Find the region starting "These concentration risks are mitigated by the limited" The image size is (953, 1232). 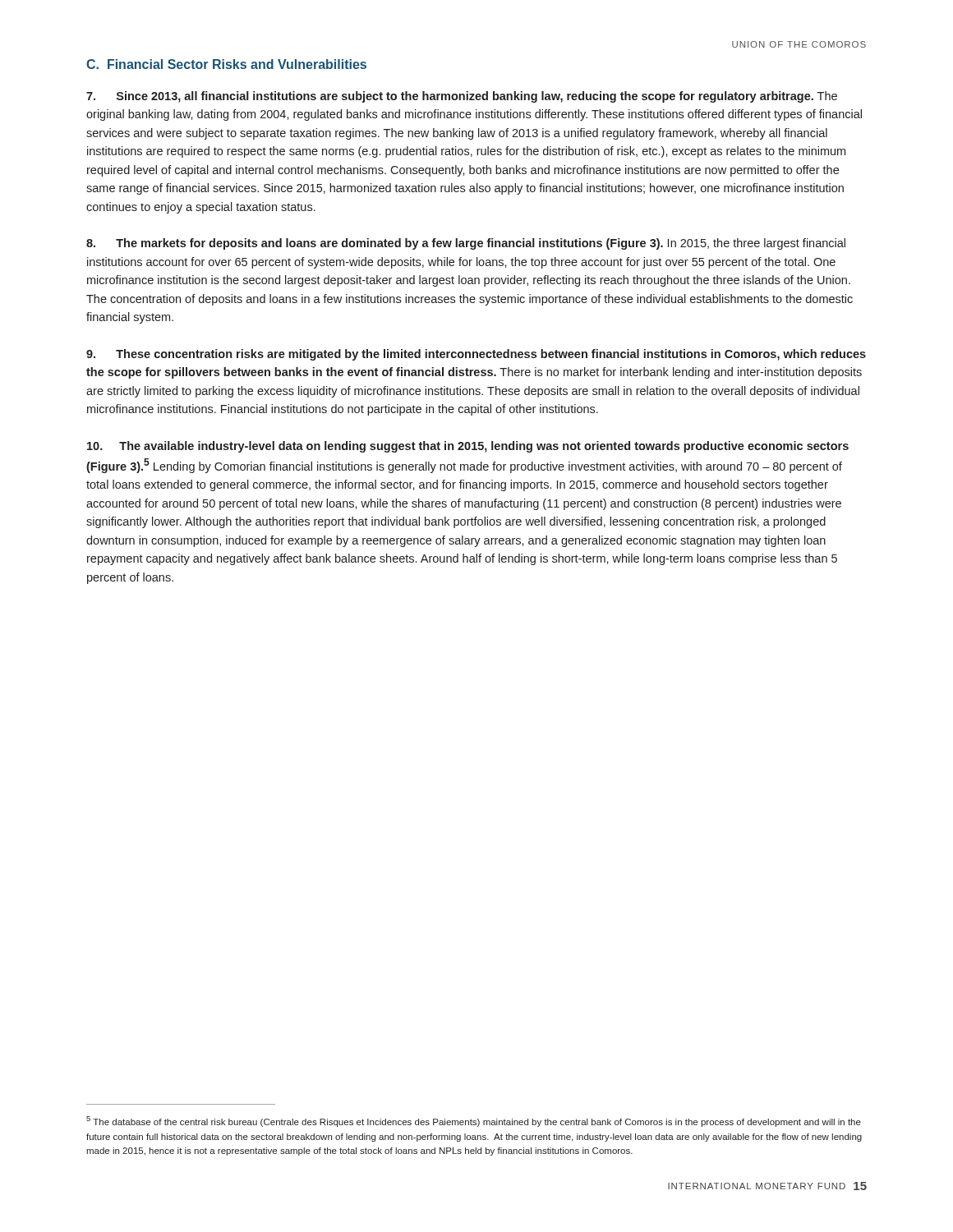pyautogui.click(x=476, y=382)
